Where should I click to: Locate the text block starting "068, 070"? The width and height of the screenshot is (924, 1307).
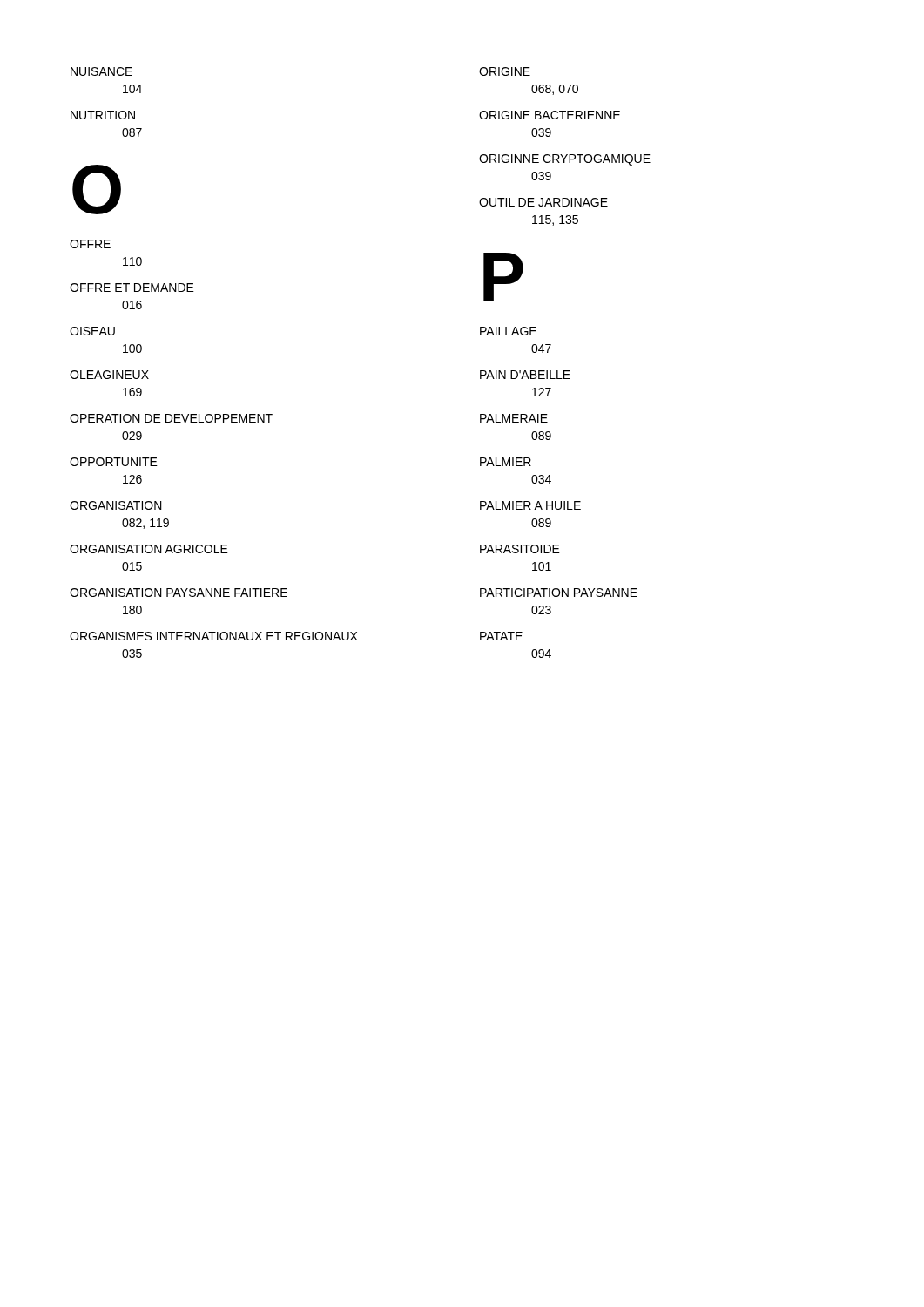click(x=555, y=89)
